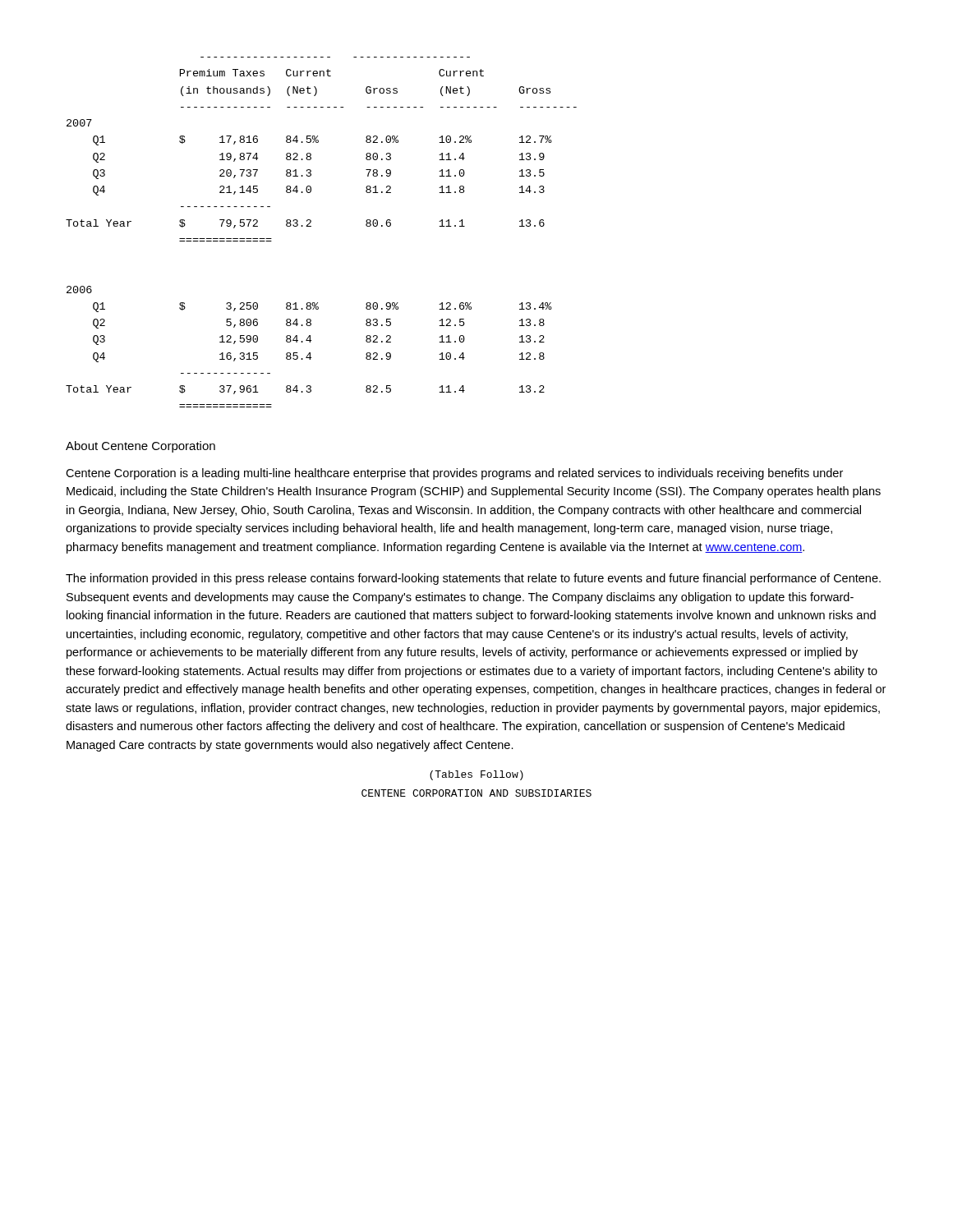Where does it say "(Tables Follow)"?
This screenshot has width=953, height=1232.
click(x=476, y=775)
